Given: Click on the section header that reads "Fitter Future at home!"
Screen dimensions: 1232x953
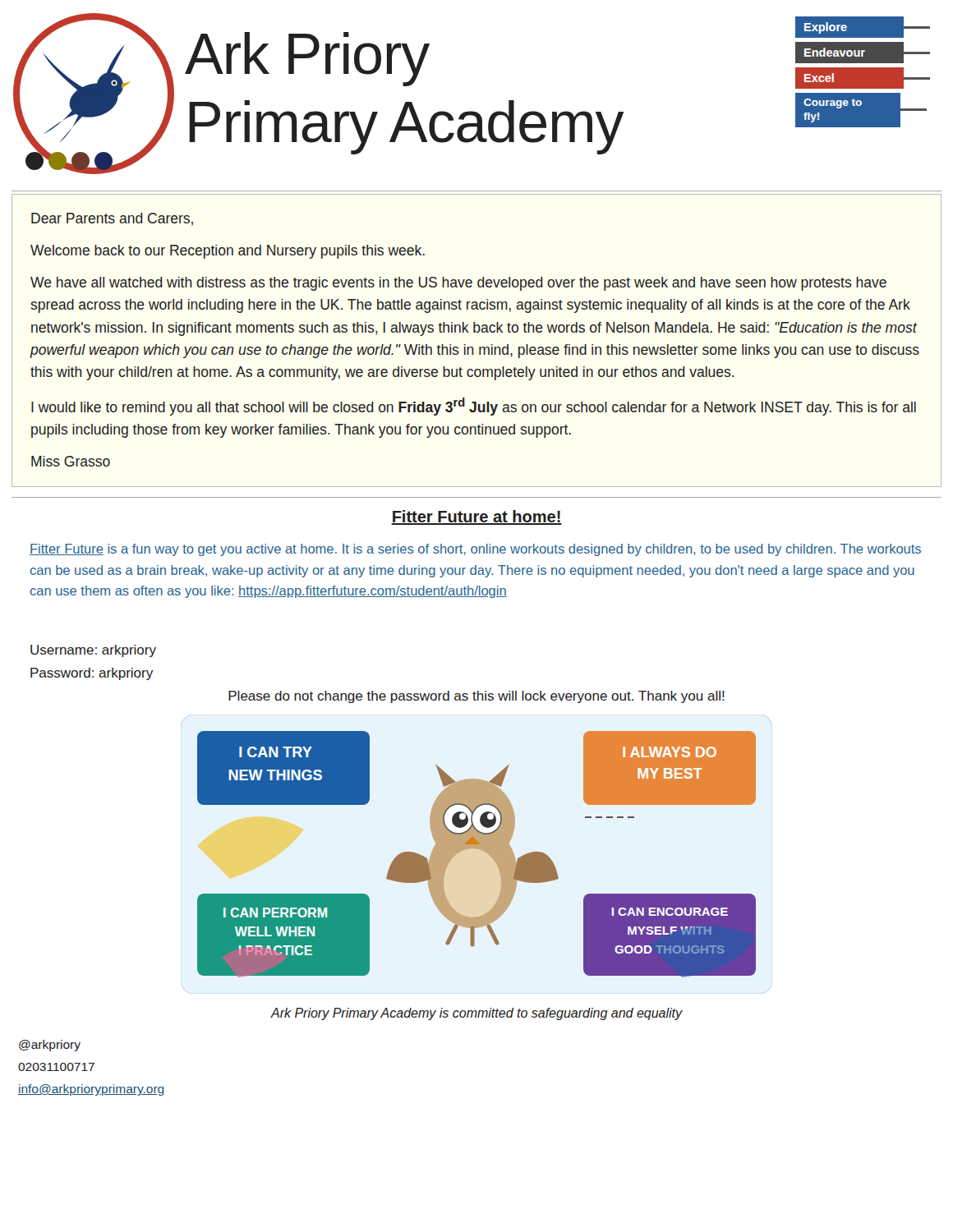Looking at the screenshot, I should pos(476,517).
